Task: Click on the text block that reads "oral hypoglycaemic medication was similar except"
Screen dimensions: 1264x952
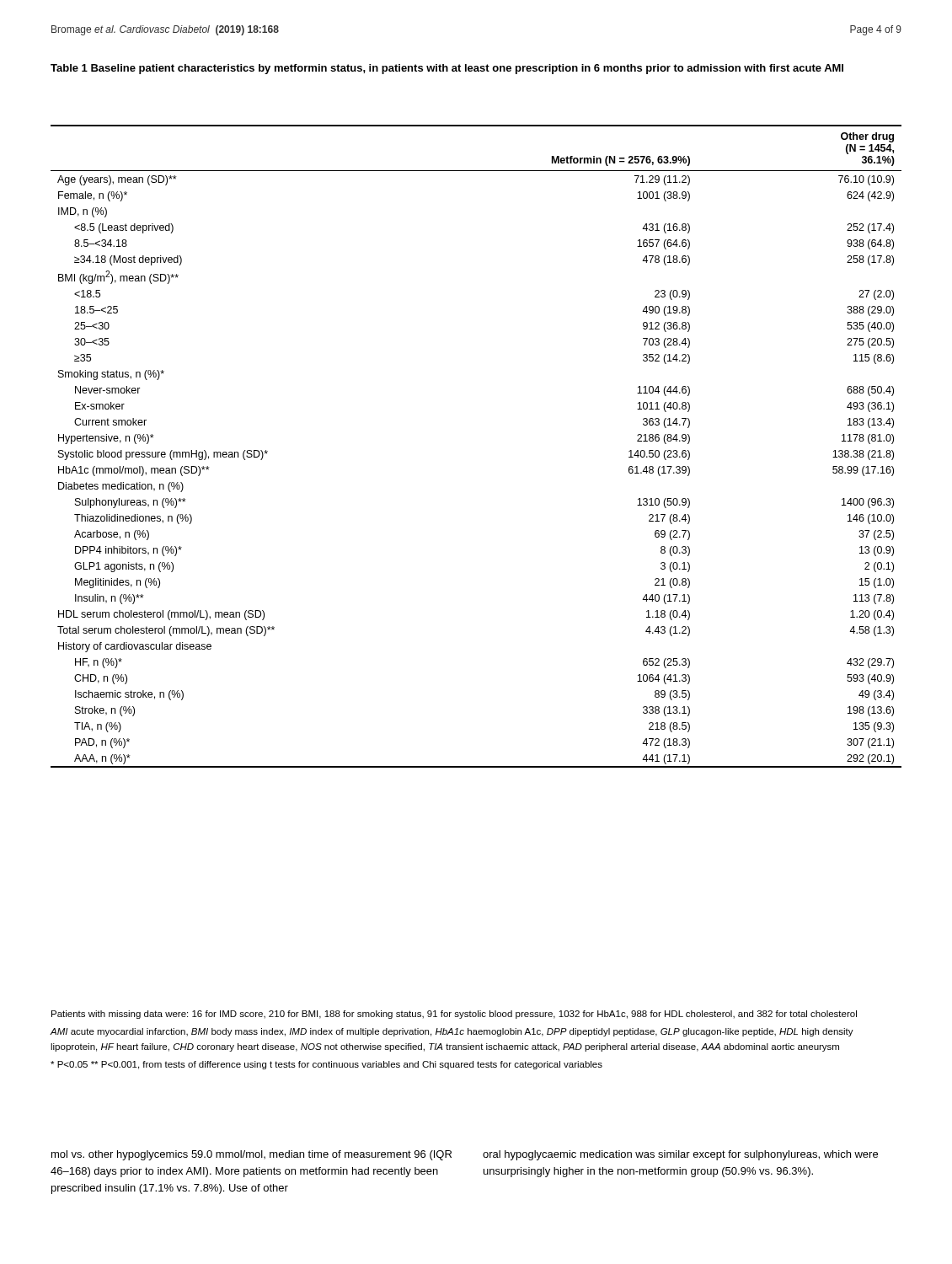Action: [x=681, y=1163]
